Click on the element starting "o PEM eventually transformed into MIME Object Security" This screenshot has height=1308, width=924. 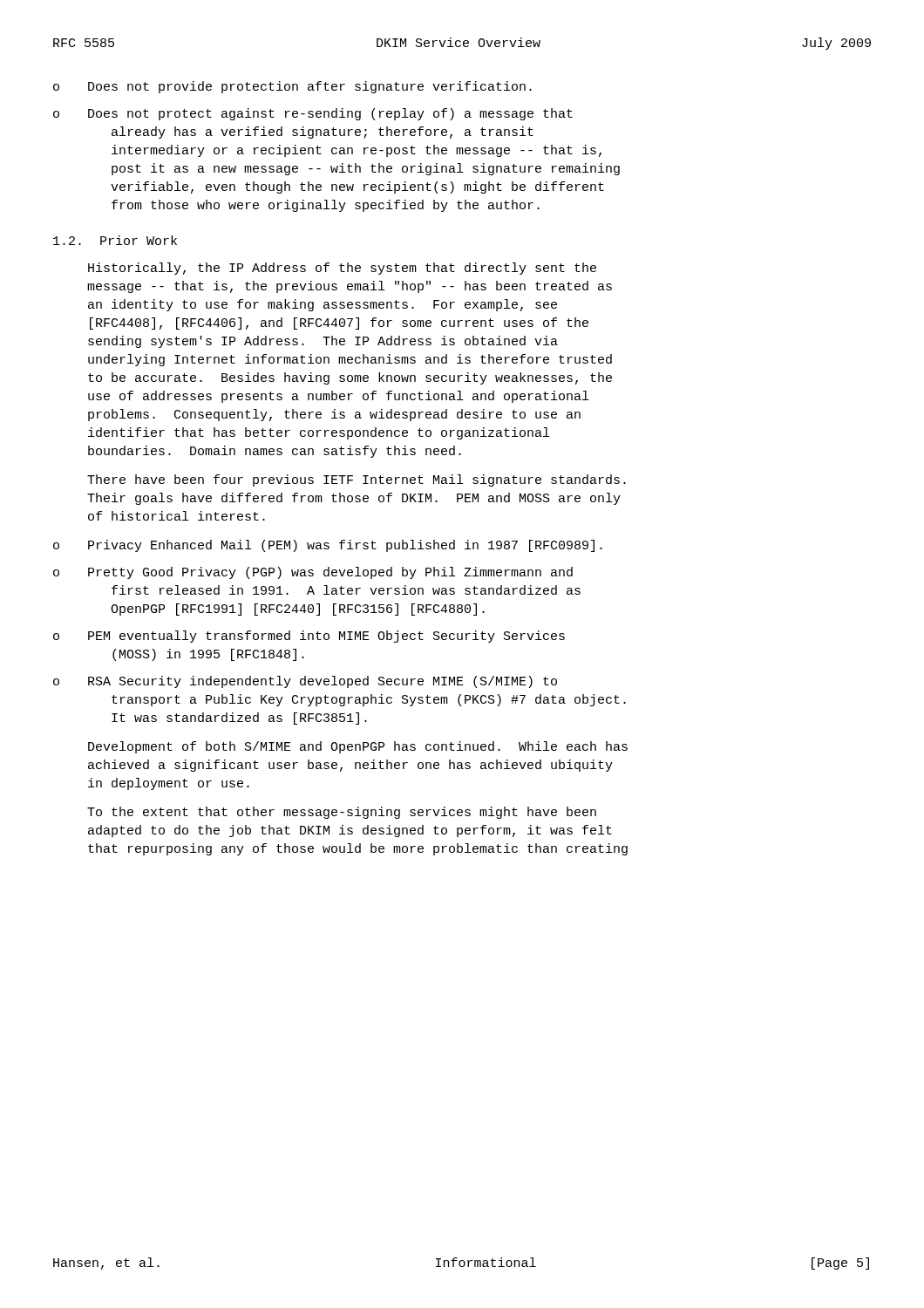[x=462, y=646]
